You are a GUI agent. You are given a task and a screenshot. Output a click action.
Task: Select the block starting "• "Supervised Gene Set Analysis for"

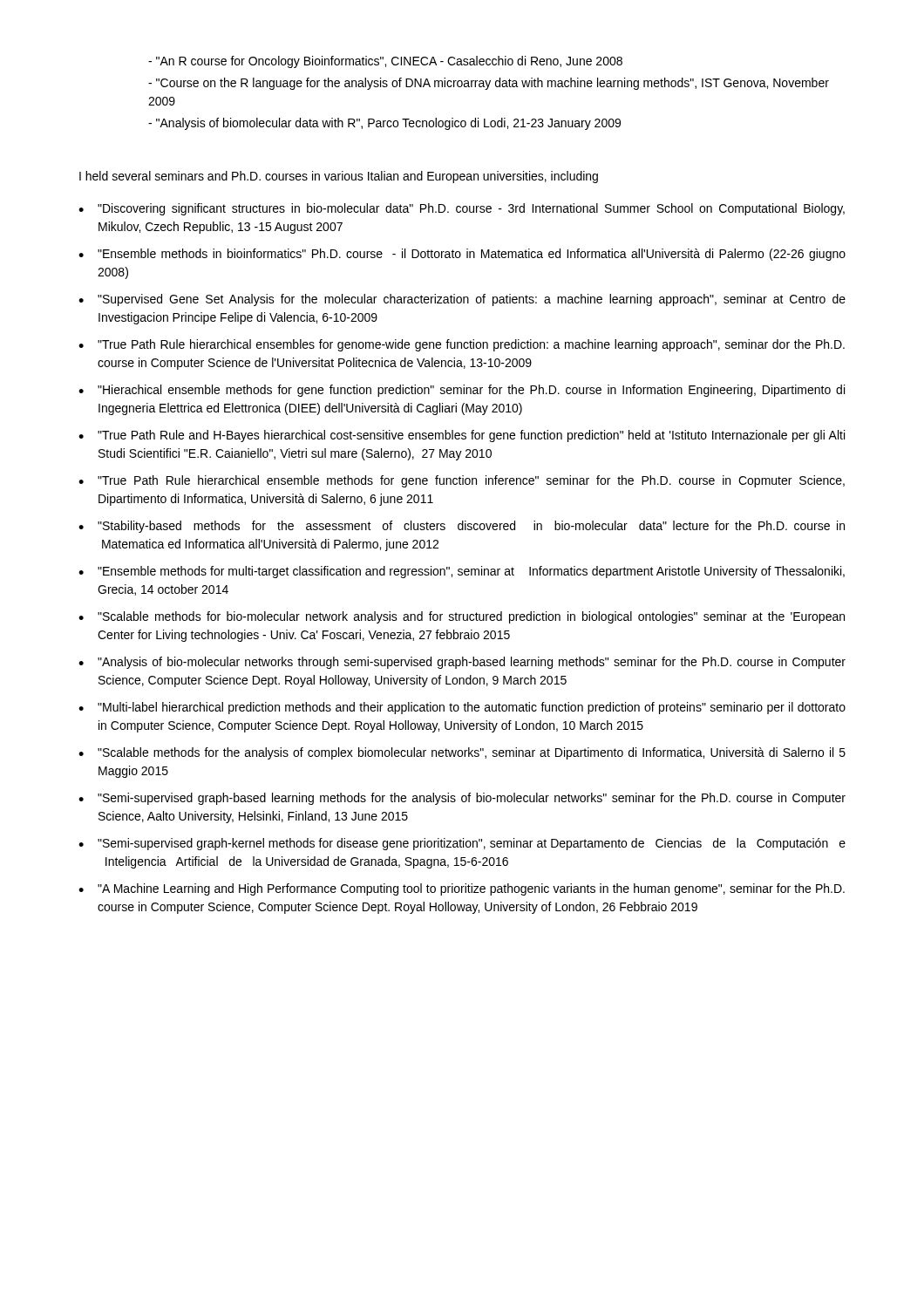[462, 309]
